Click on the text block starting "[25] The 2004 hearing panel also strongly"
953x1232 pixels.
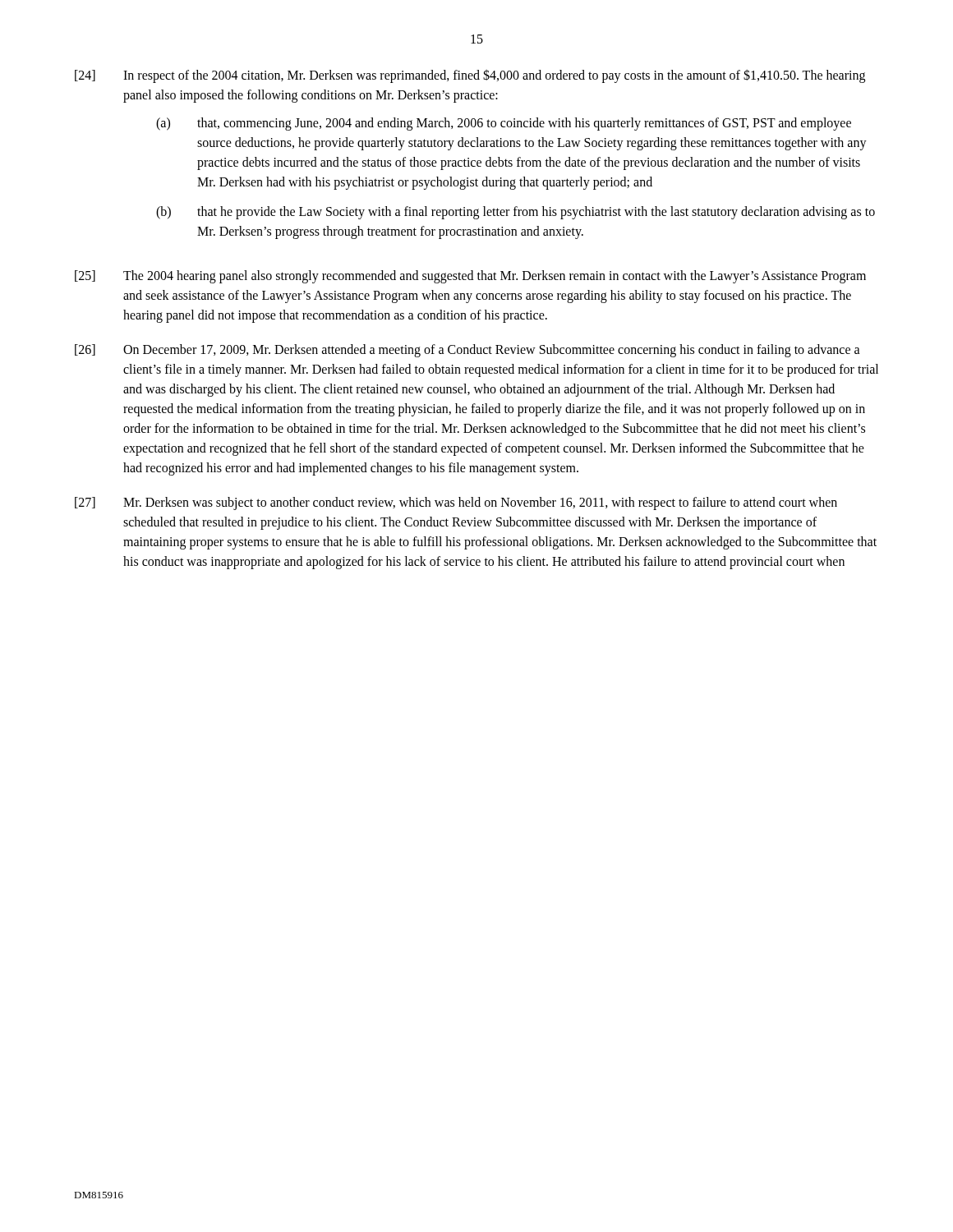(476, 296)
